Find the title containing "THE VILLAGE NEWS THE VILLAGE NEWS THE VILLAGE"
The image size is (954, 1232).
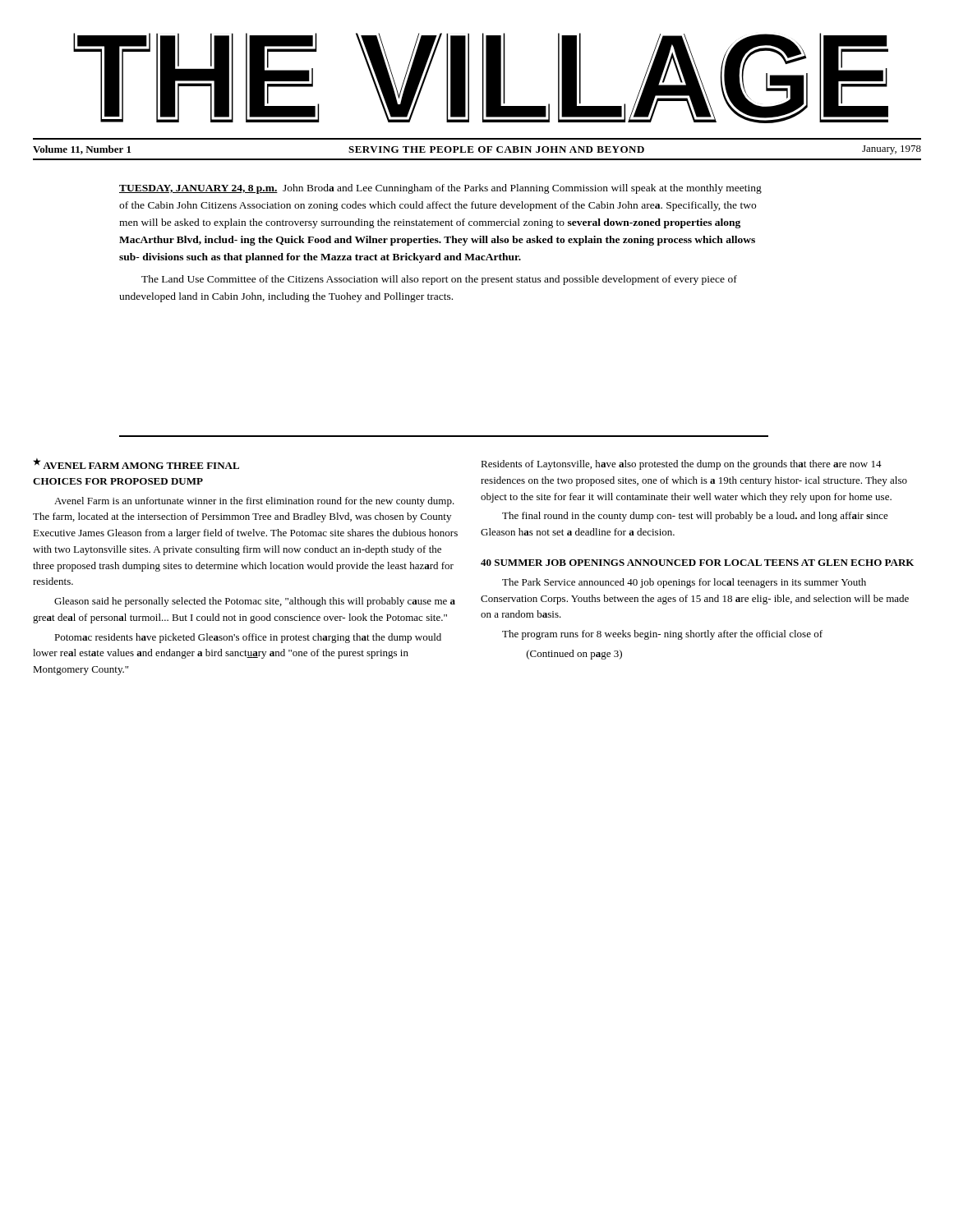[x=510, y=68]
